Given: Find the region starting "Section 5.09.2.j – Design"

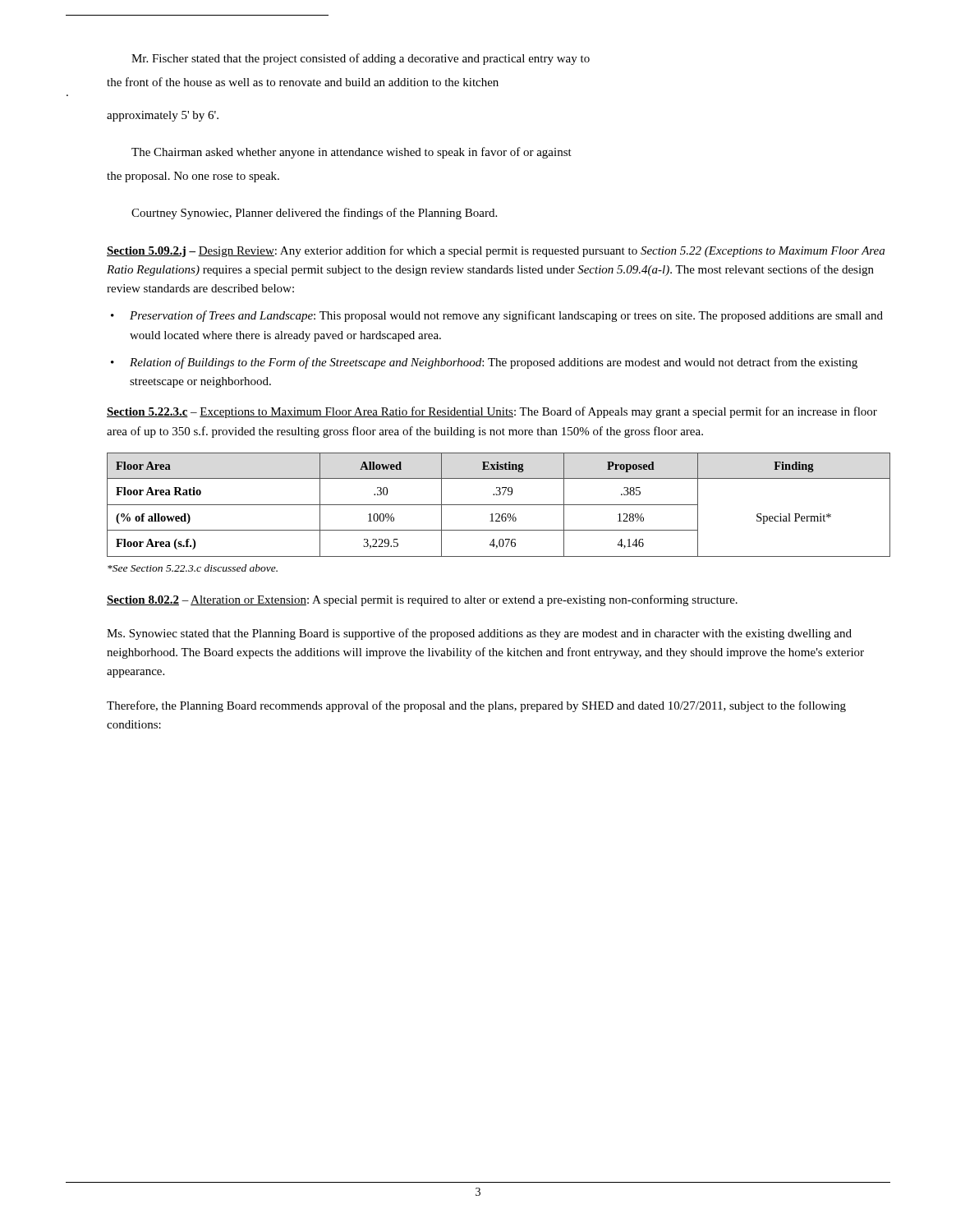Looking at the screenshot, I should (496, 269).
